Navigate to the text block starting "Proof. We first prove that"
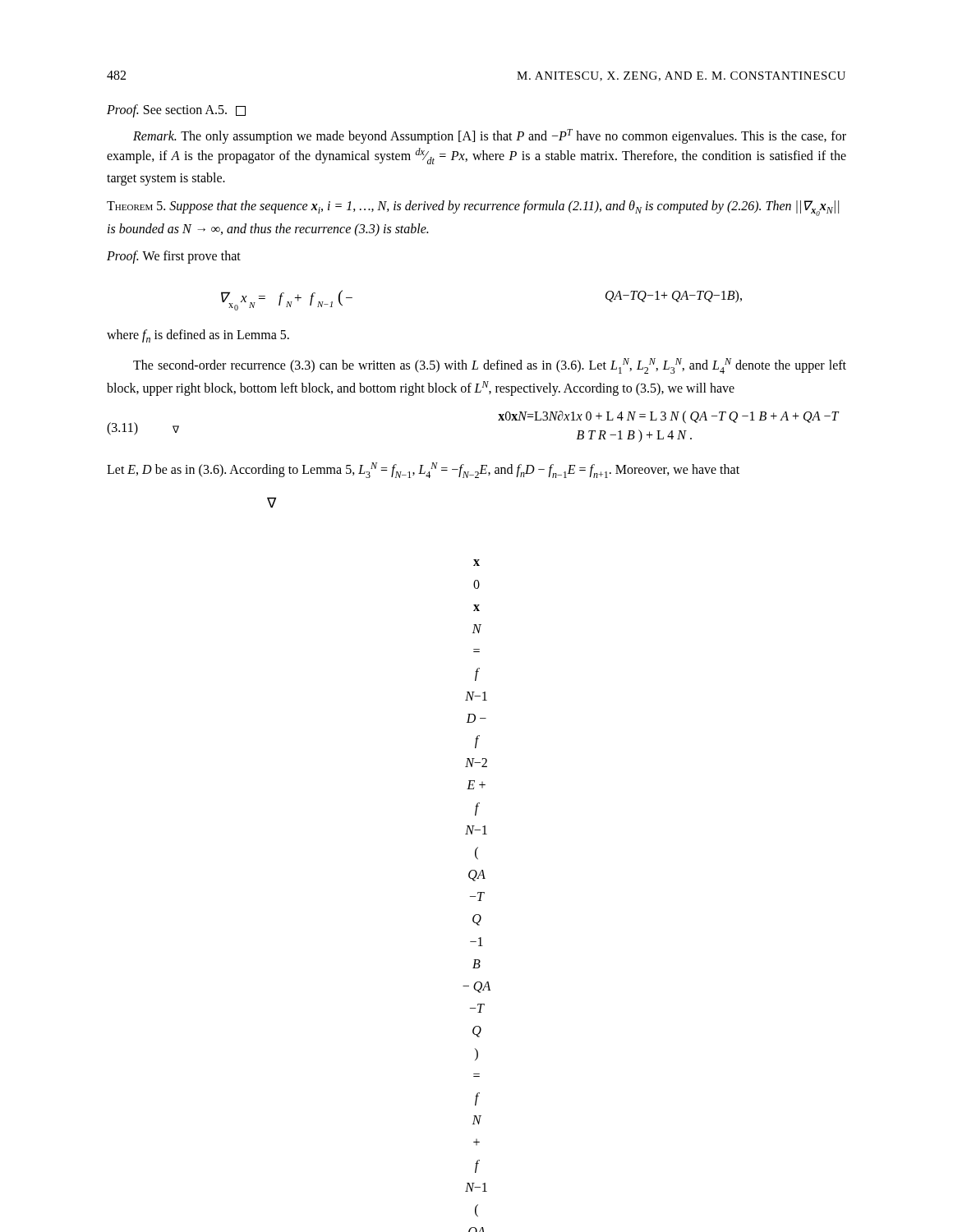The height and width of the screenshot is (1232, 953). pyautogui.click(x=174, y=256)
